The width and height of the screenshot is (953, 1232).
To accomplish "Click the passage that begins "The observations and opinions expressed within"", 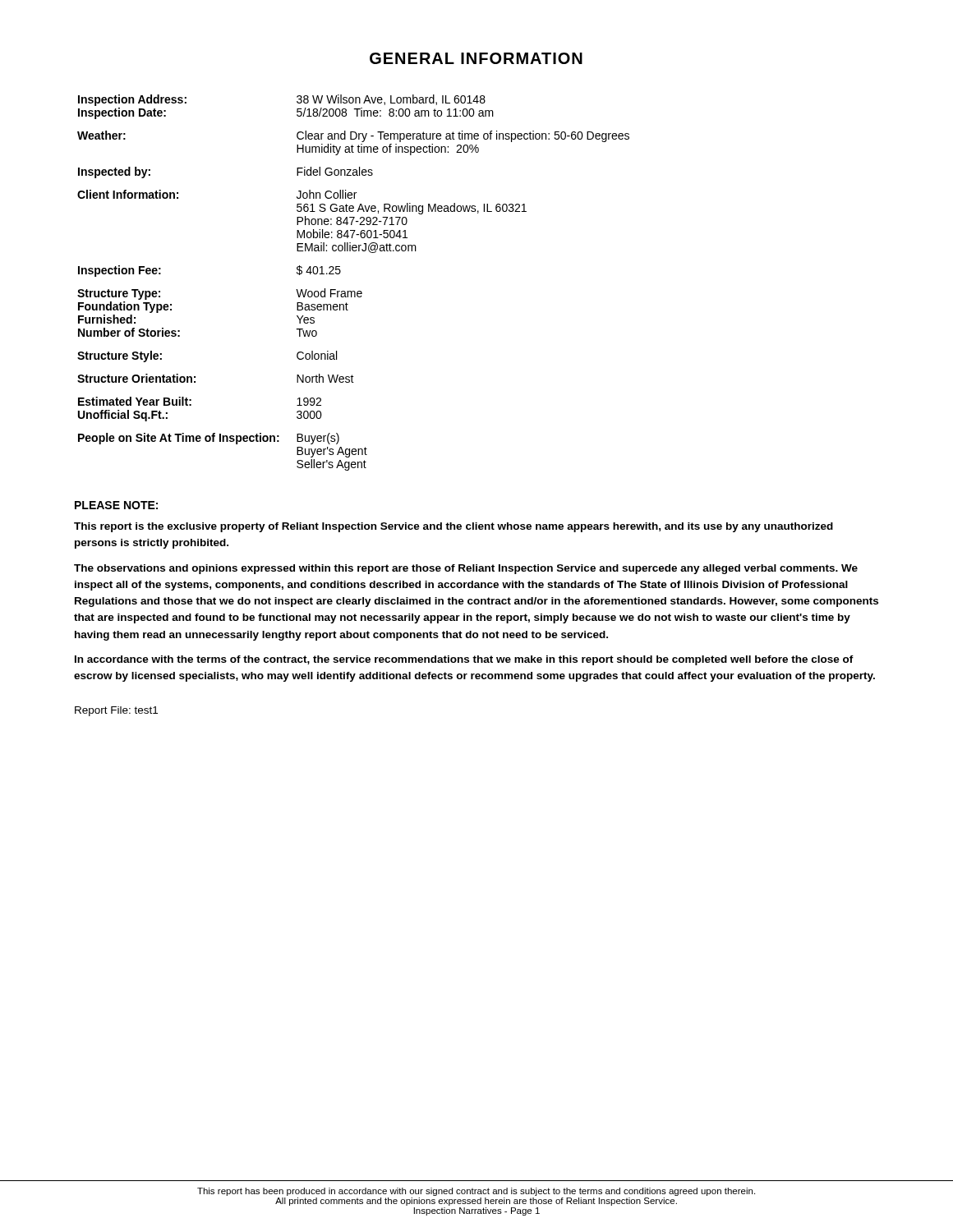I will click(x=476, y=601).
